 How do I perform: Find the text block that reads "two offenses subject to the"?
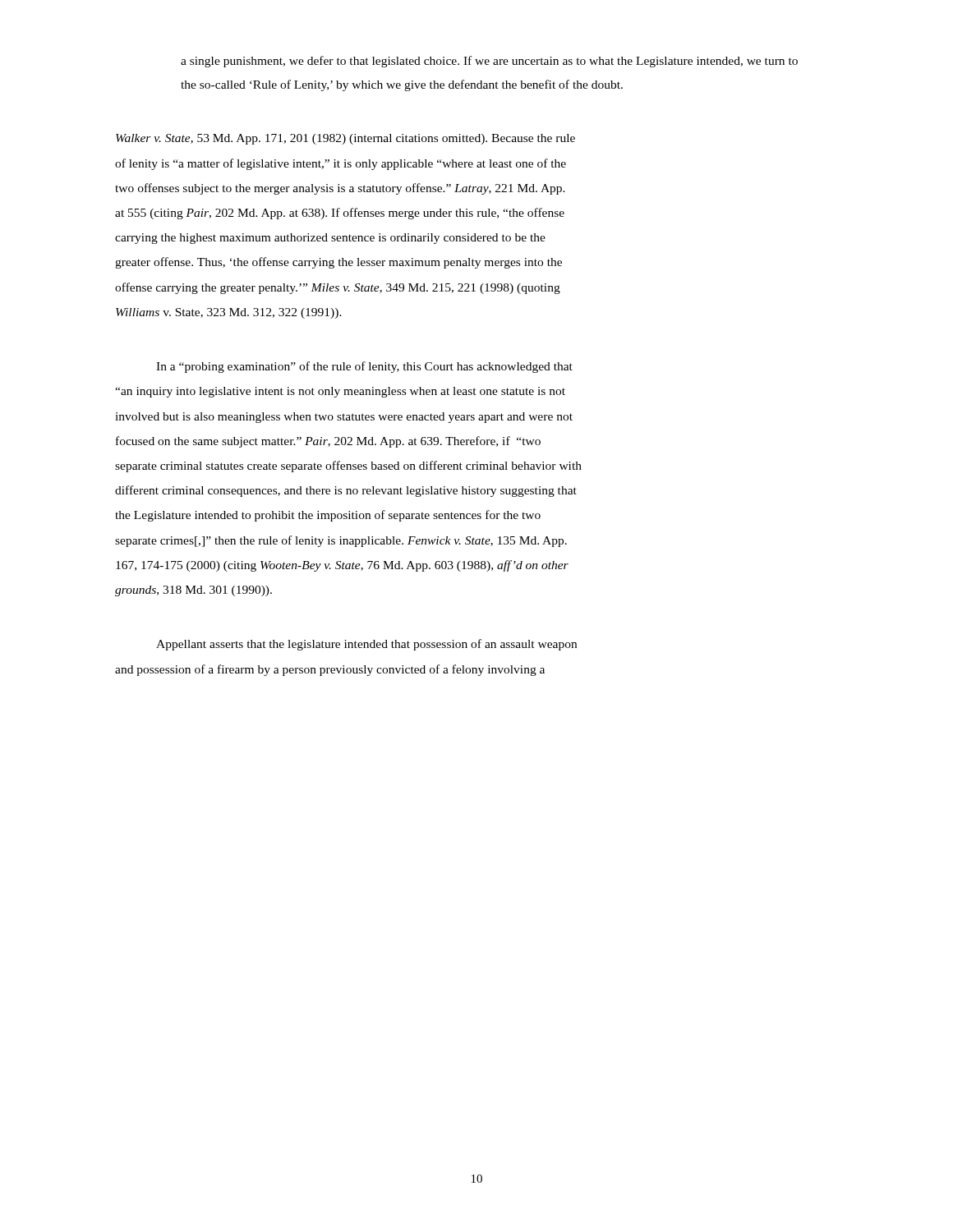point(340,188)
